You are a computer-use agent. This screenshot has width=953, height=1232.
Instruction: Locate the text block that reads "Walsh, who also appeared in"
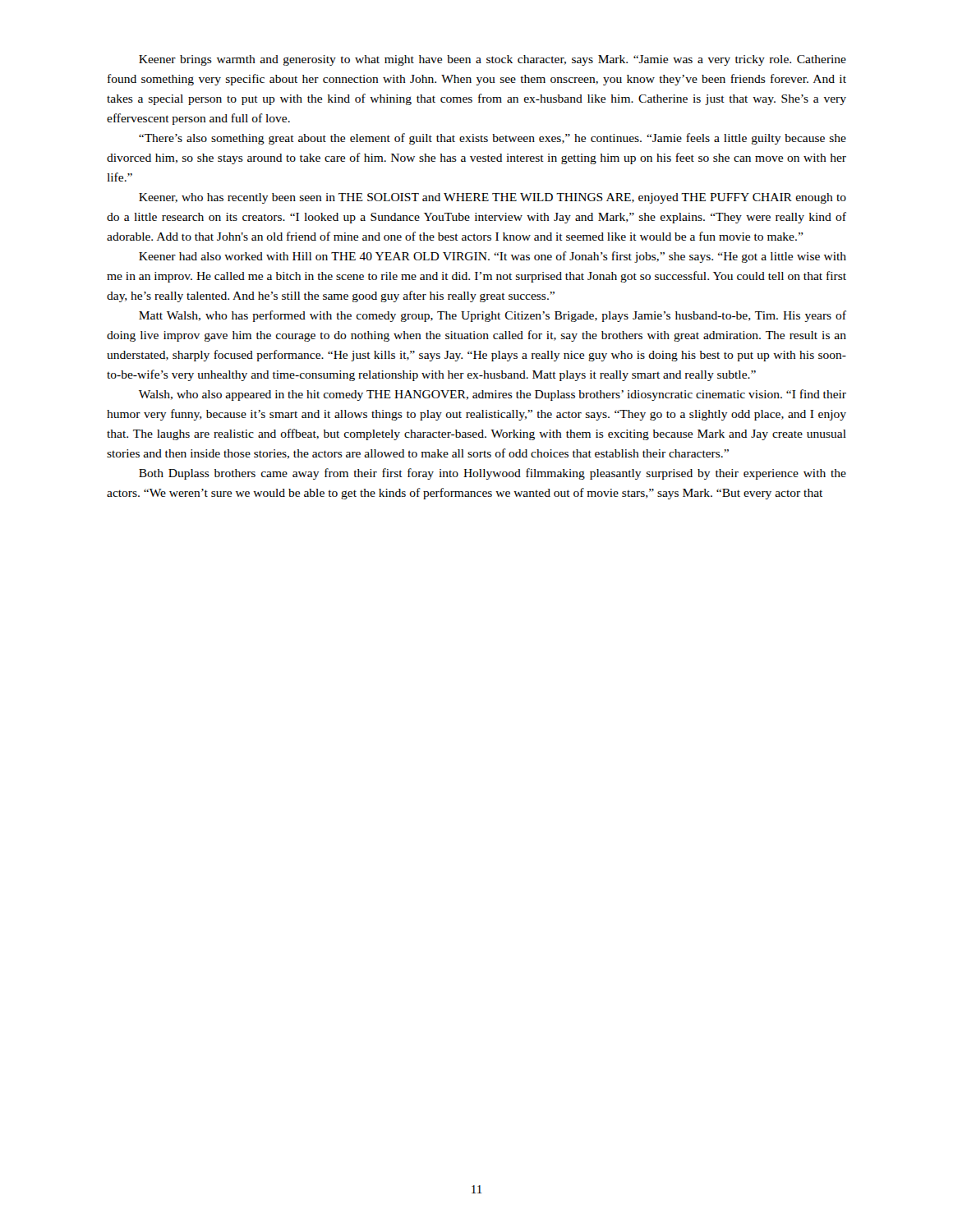point(476,424)
